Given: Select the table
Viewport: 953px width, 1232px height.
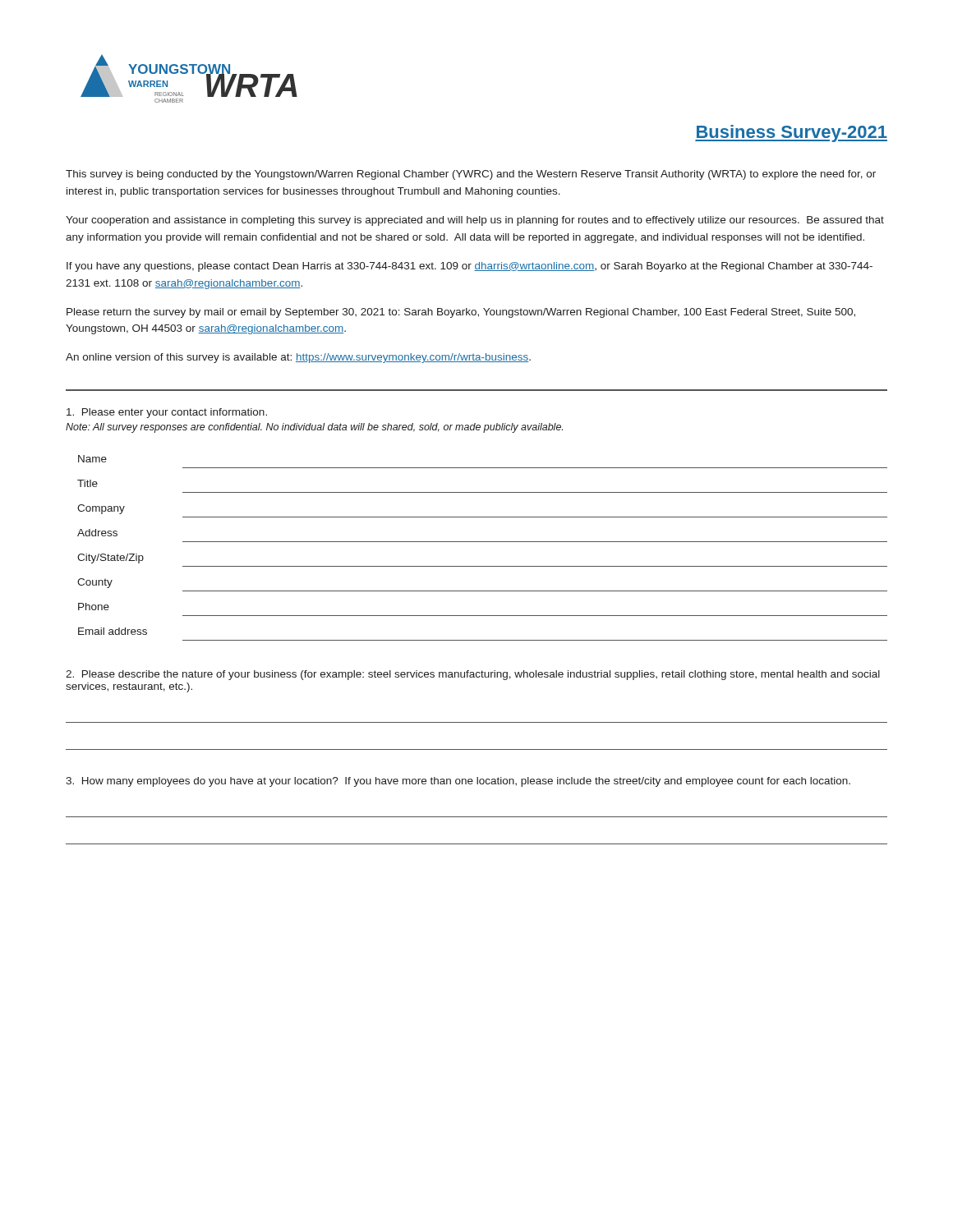Looking at the screenshot, I should (481, 545).
